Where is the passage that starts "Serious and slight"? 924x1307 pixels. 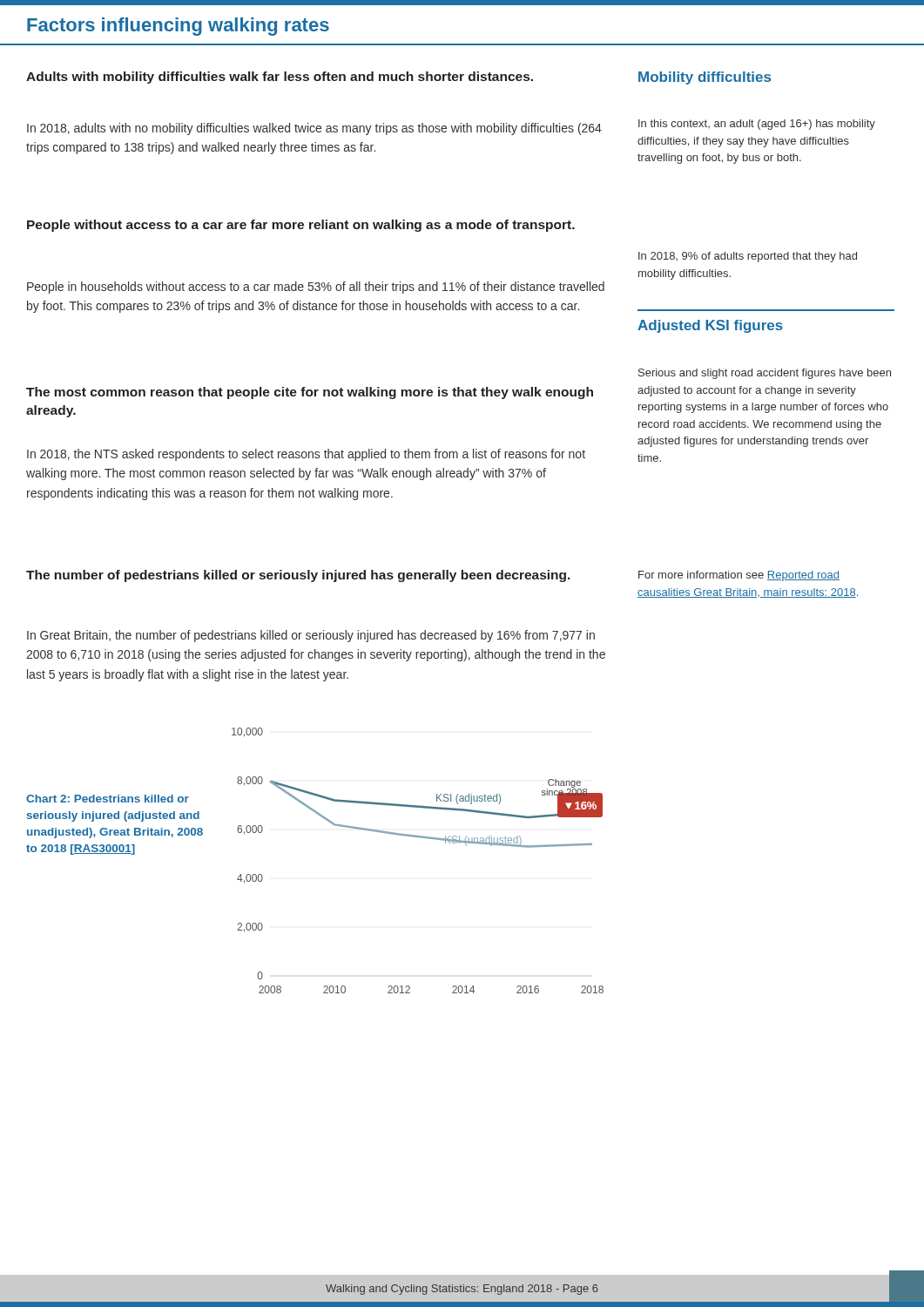coord(766,415)
